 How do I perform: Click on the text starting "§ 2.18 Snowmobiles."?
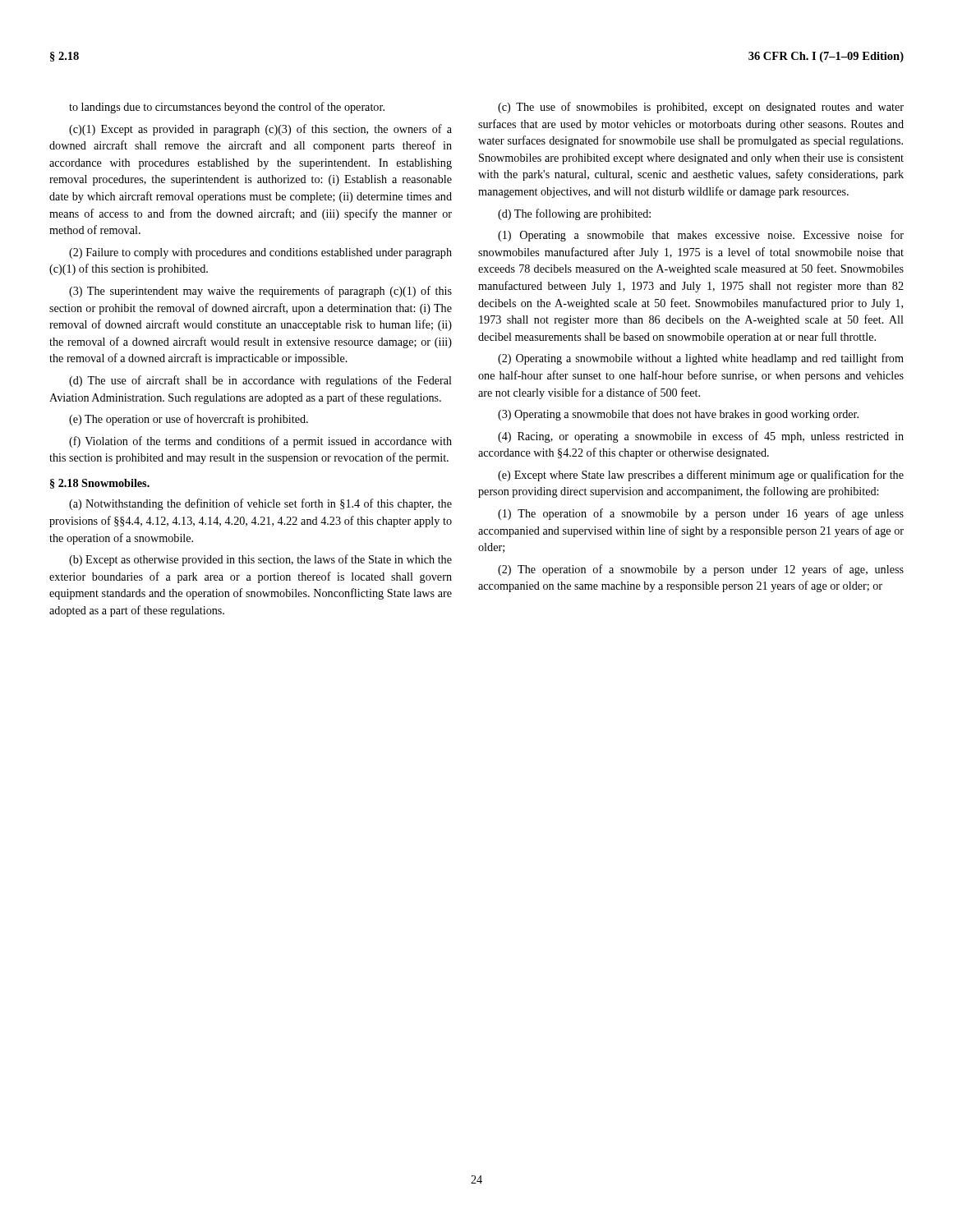[x=100, y=484]
